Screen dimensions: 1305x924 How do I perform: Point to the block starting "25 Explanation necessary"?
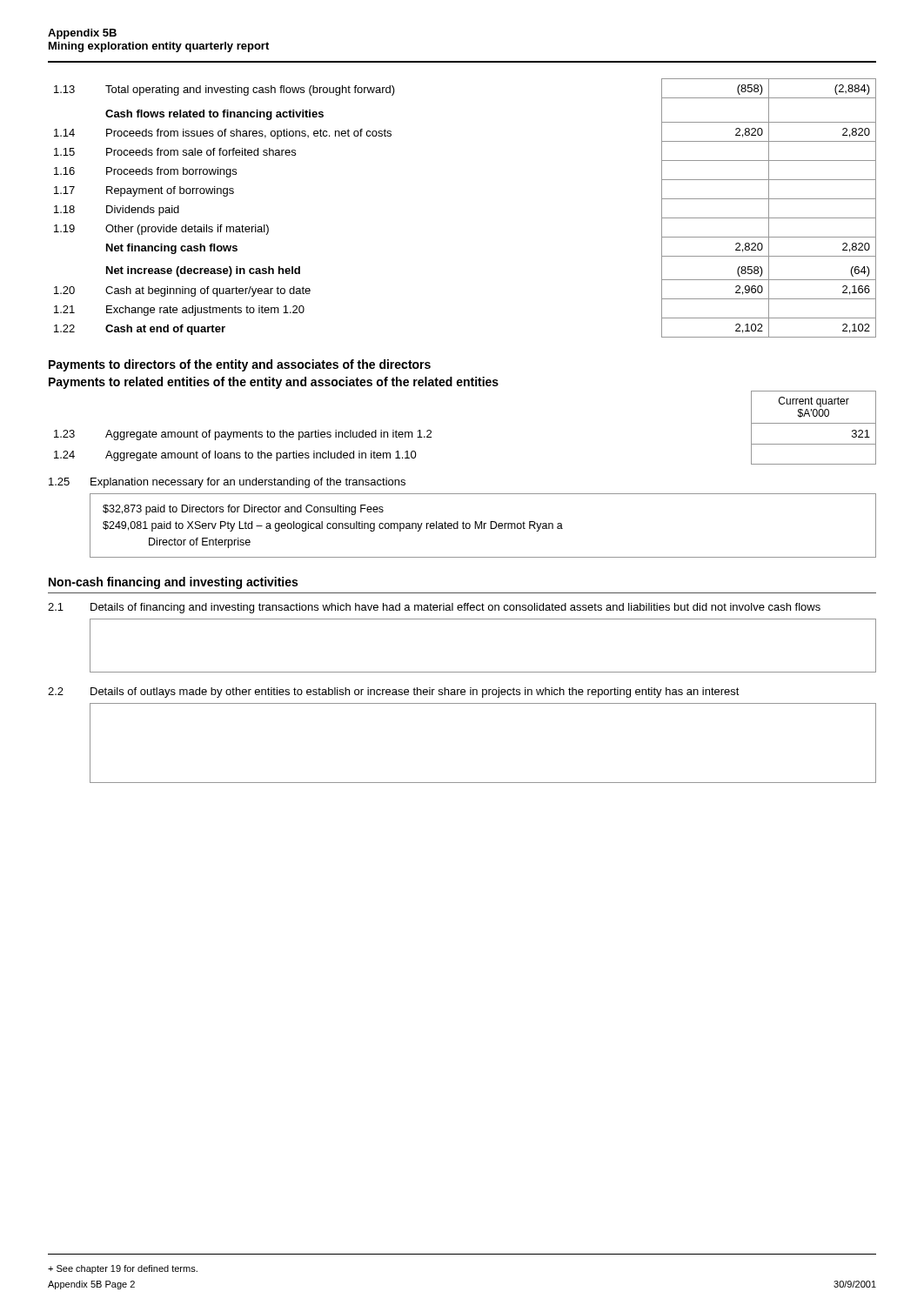(x=462, y=482)
